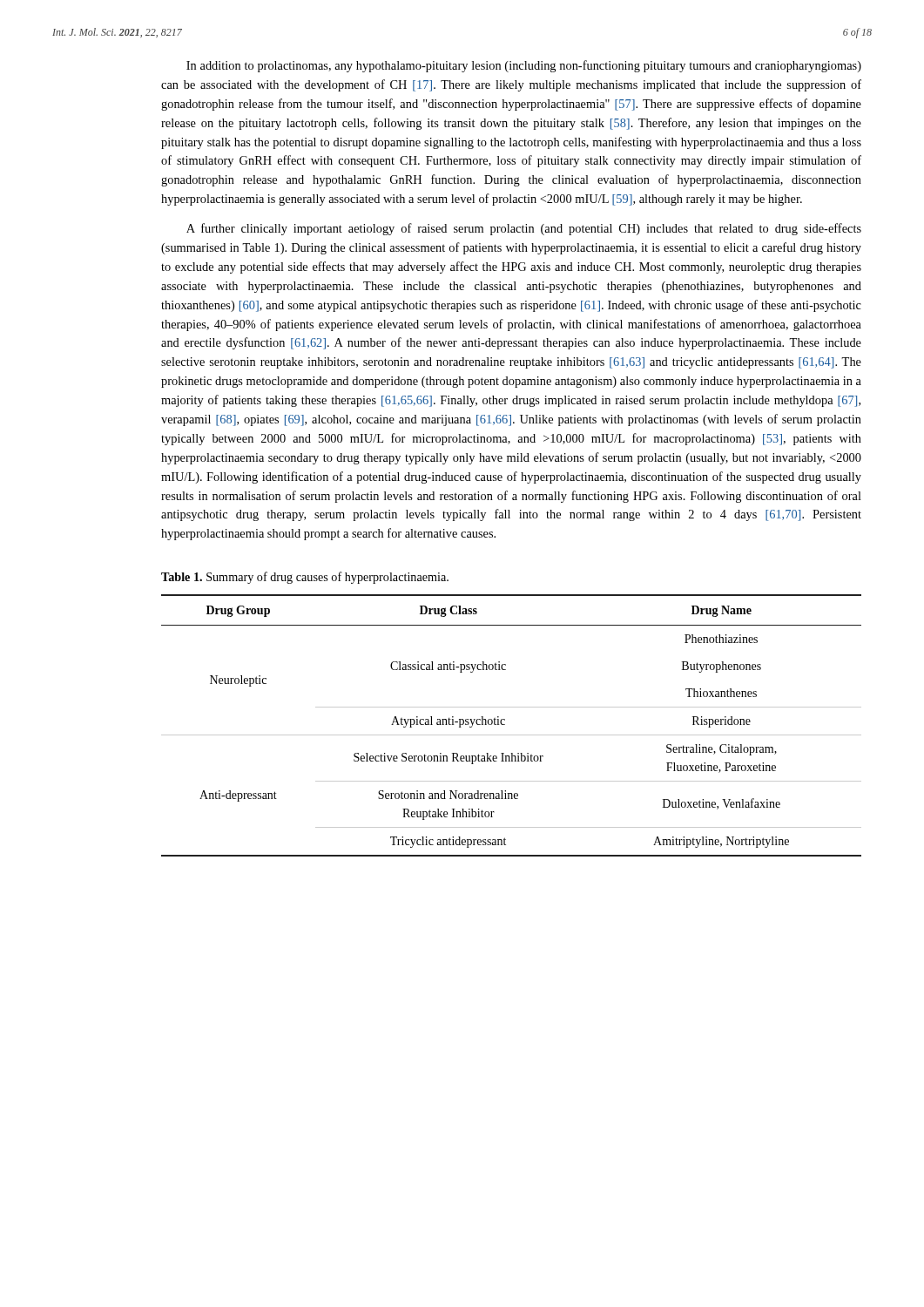
Task: Select the block starting "Table 1. Summary of drug causes of"
Action: tap(305, 577)
